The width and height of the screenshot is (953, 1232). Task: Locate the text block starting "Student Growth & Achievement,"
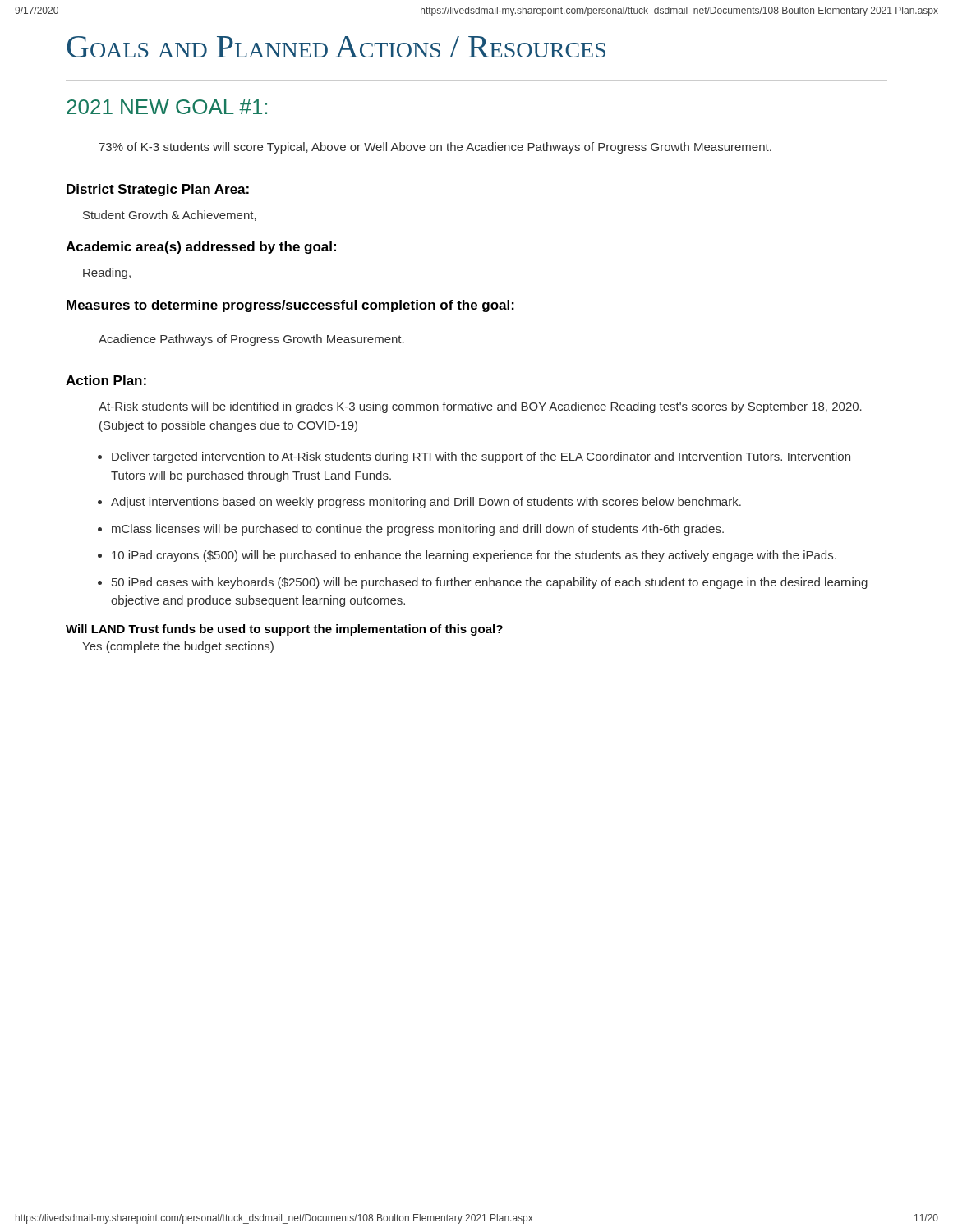(x=170, y=216)
